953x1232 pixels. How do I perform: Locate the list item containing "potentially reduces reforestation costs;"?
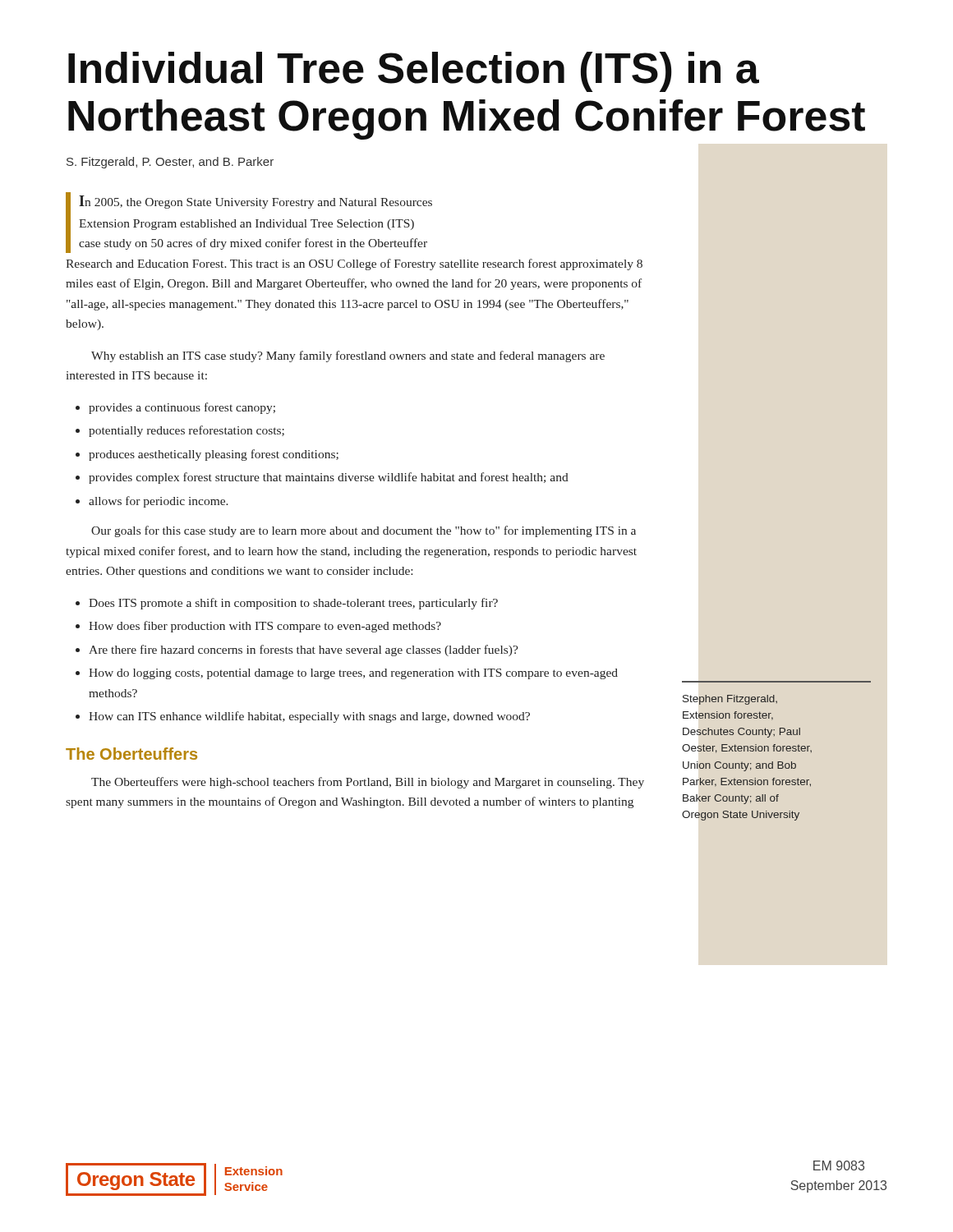click(x=187, y=430)
